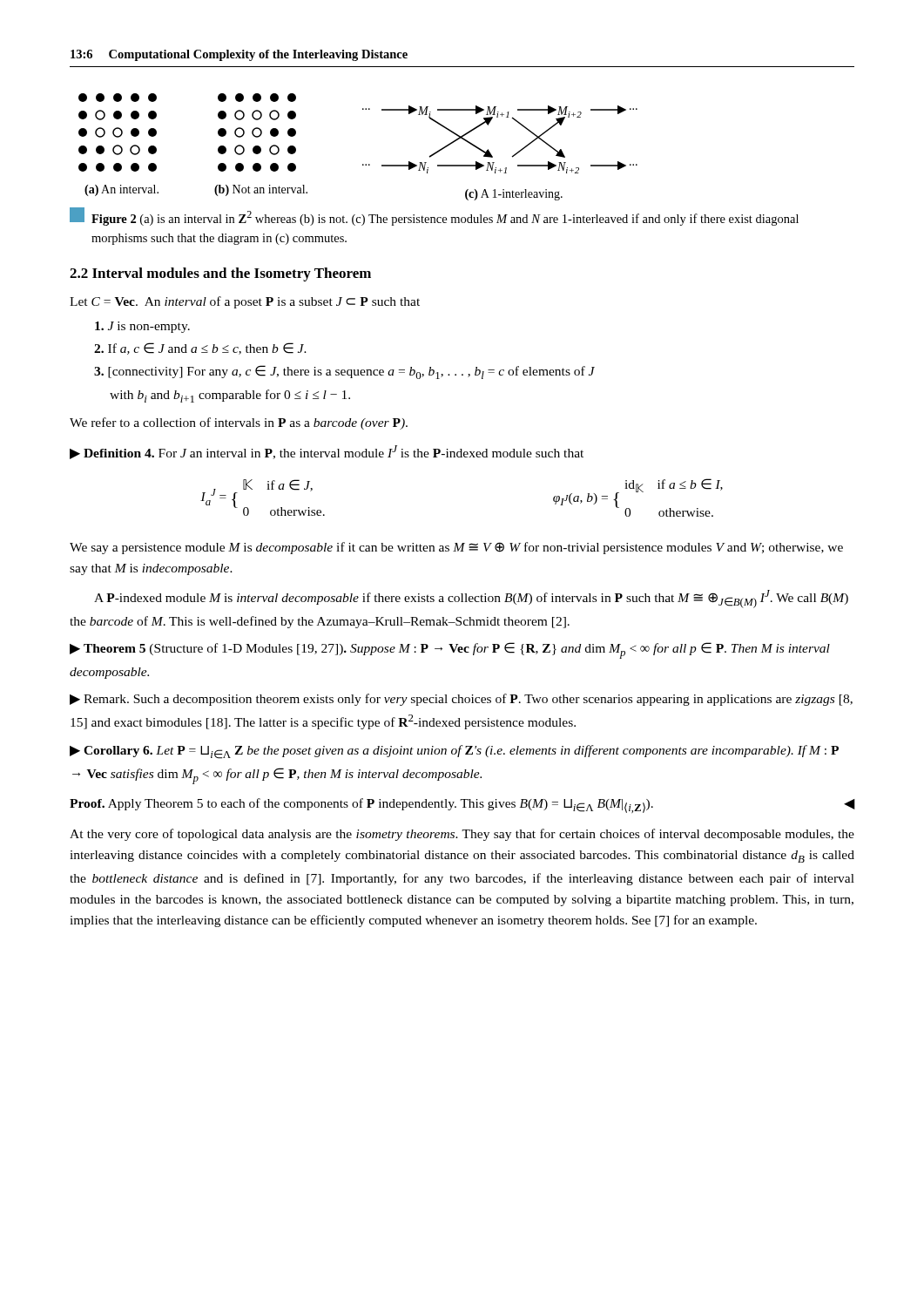
Task: Find the passage starting "Proof. Apply Theorem 5"
Action: click(x=462, y=803)
